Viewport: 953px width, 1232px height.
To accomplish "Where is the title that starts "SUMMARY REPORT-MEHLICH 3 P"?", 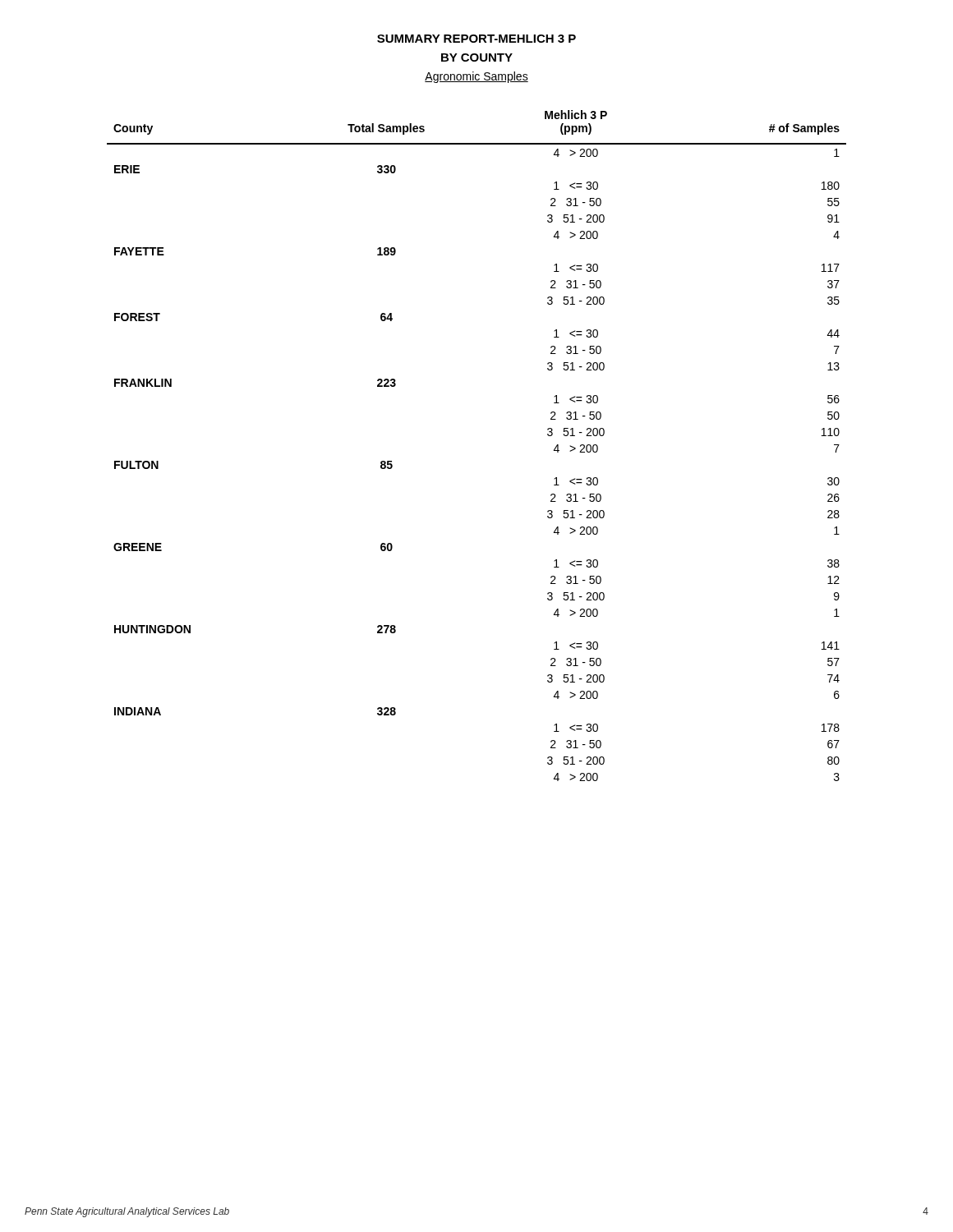I will click(x=476, y=58).
